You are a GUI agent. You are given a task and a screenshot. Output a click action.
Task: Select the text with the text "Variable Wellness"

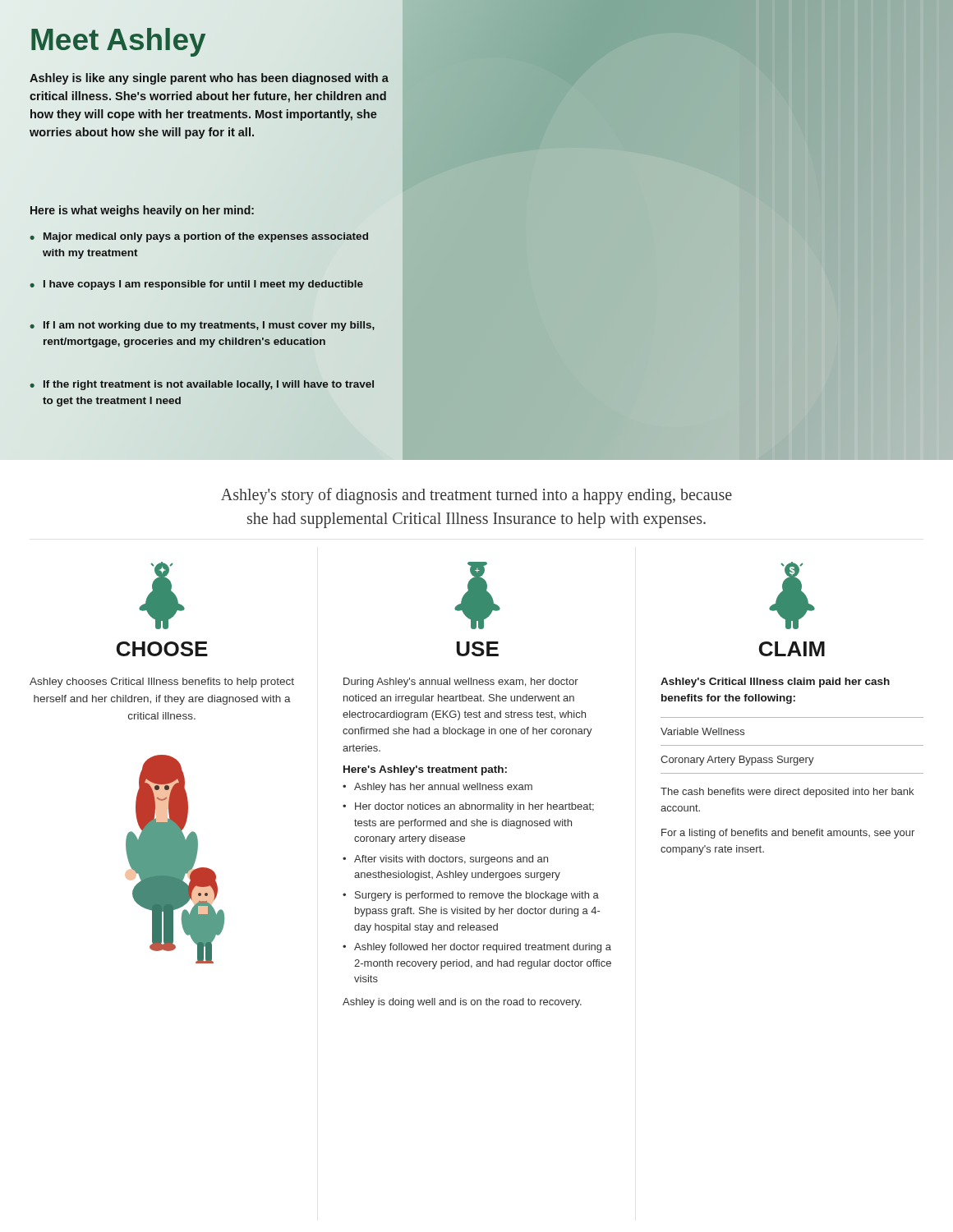coord(702,731)
